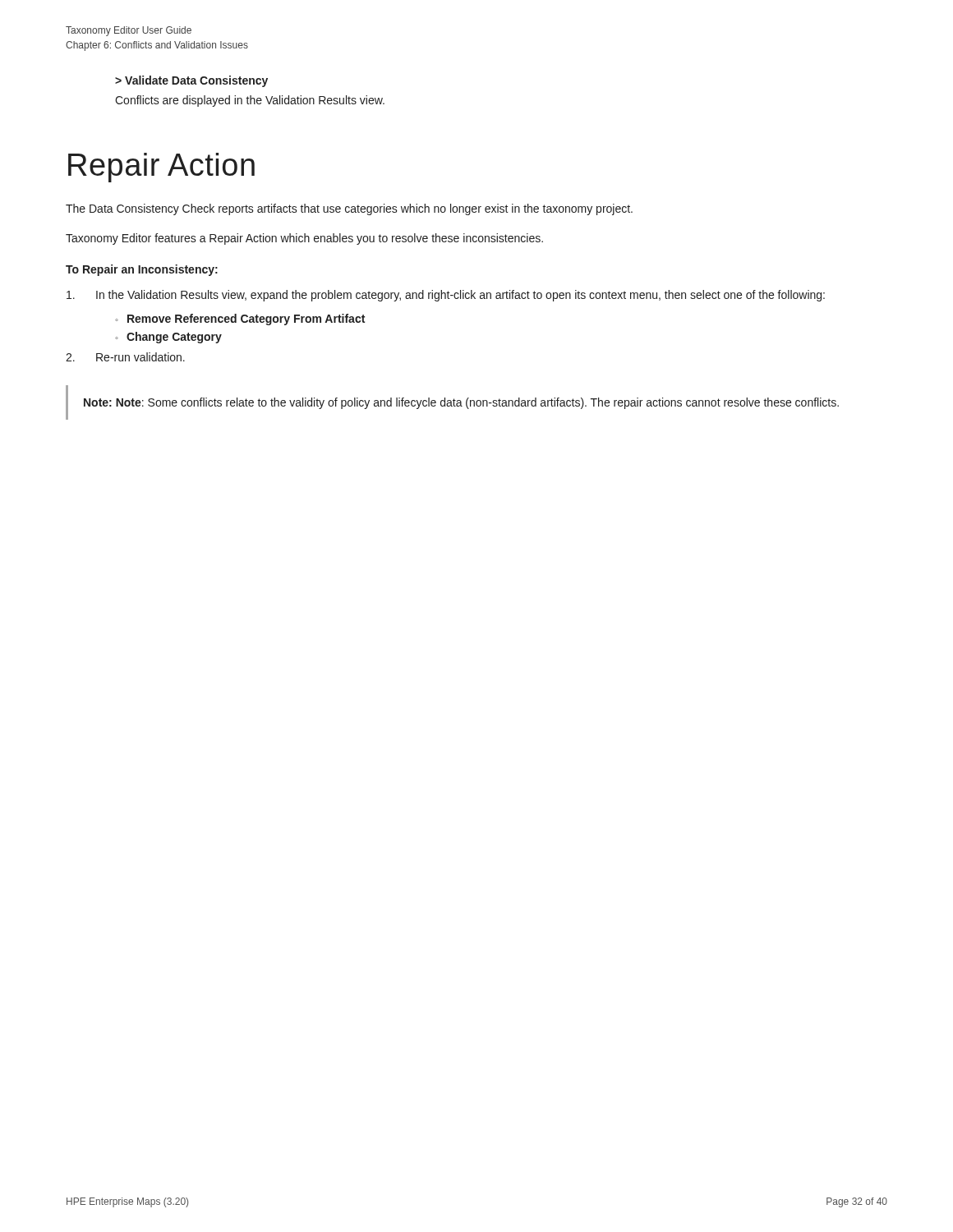Click on the text block that reads "The Data Consistency Check reports artifacts"
The width and height of the screenshot is (953, 1232).
pyautogui.click(x=350, y=209)
